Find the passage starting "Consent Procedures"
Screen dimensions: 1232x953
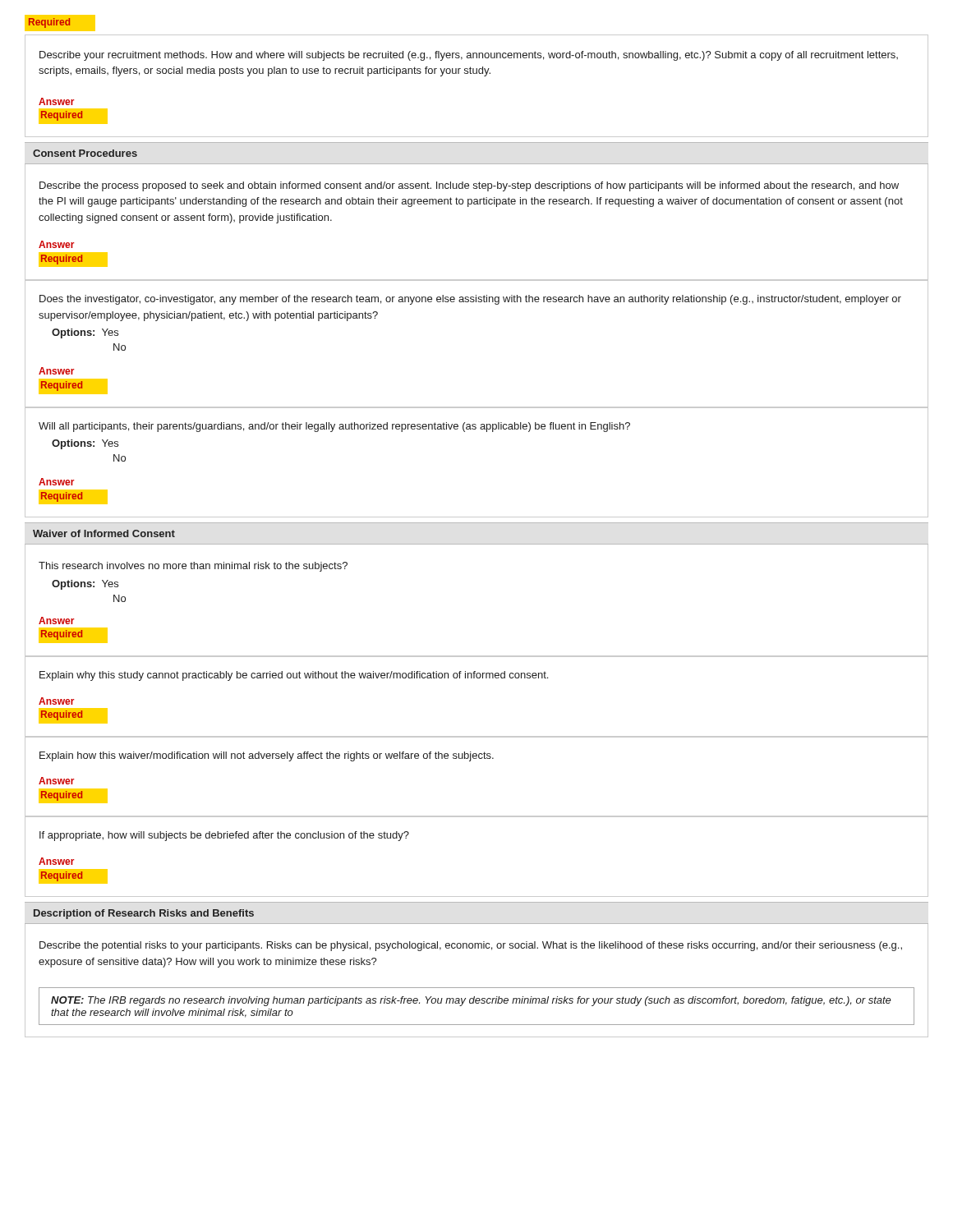(85, 153)
